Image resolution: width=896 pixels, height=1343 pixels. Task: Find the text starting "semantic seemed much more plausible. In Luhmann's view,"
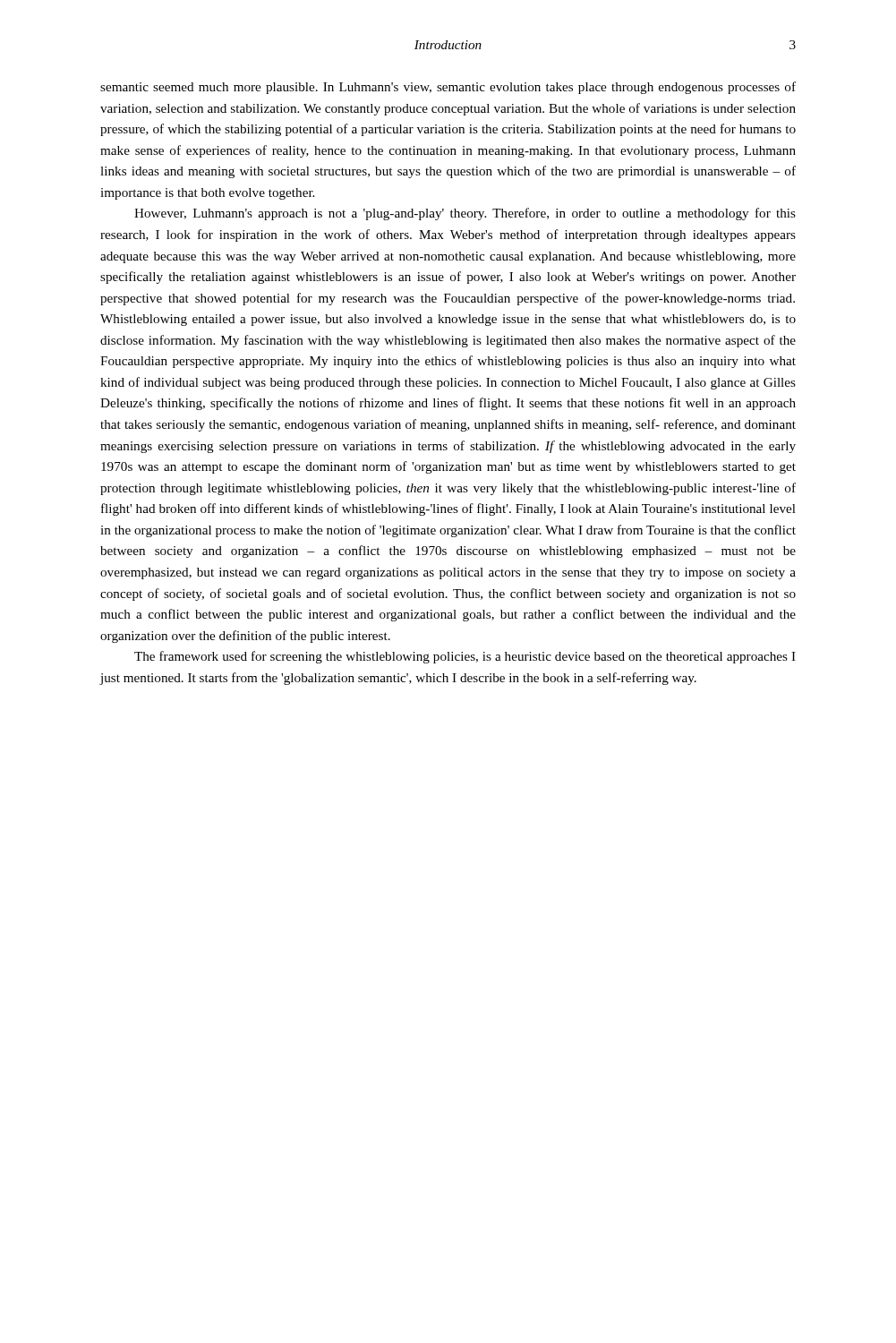(448, 139)
